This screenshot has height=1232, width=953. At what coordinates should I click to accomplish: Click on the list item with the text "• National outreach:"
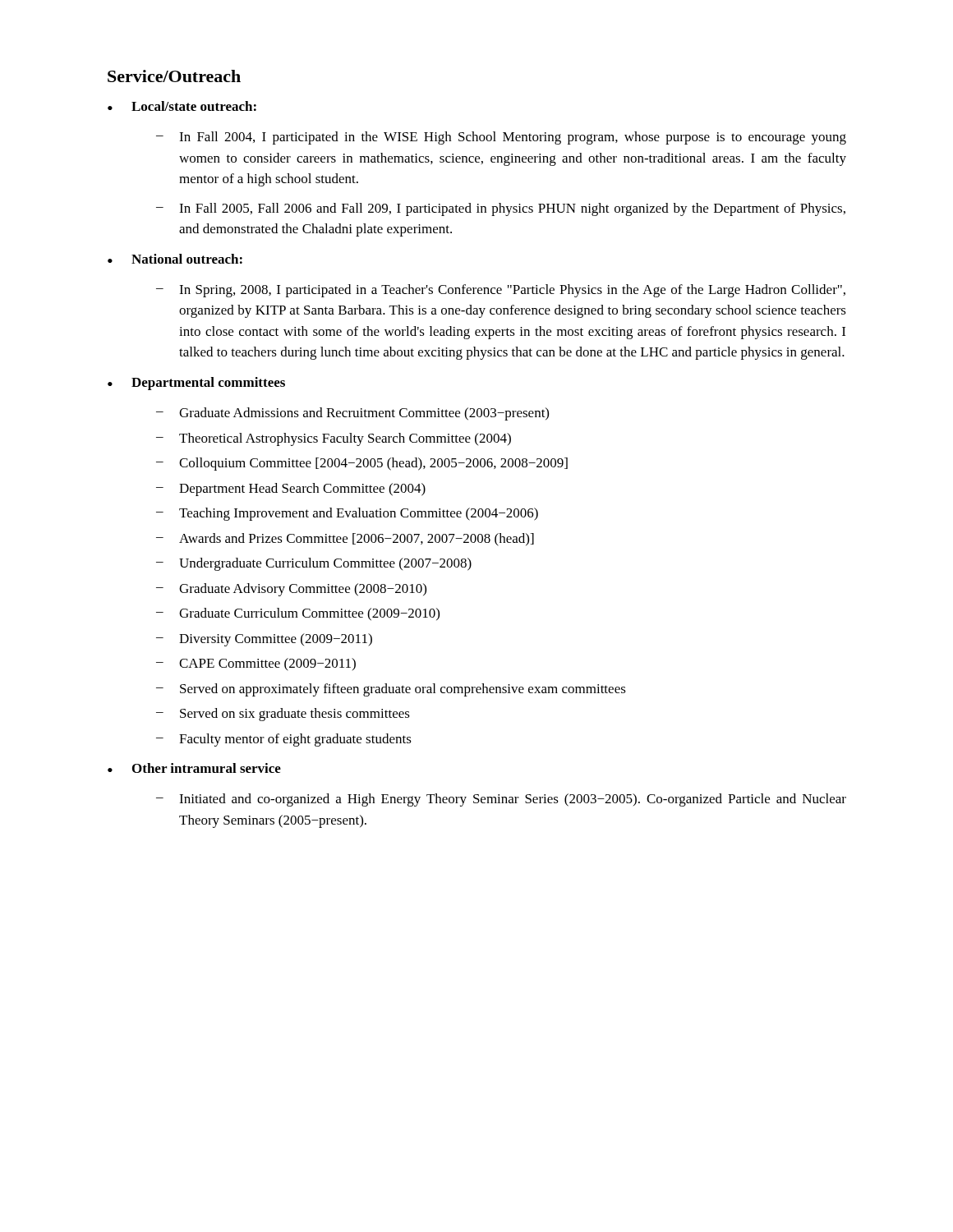(x=175, y=259)
